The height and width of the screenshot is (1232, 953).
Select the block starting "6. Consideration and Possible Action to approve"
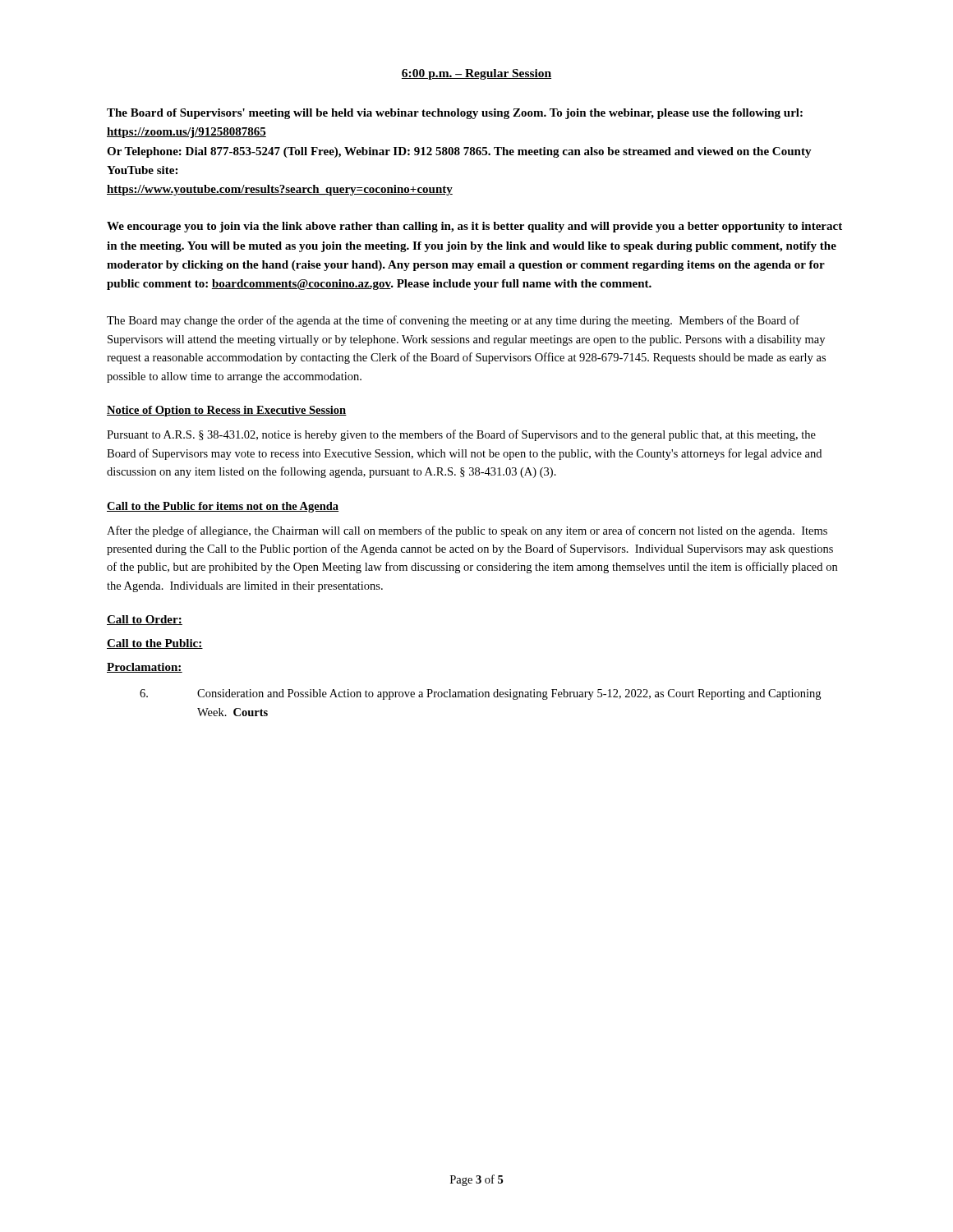(476, 703)
